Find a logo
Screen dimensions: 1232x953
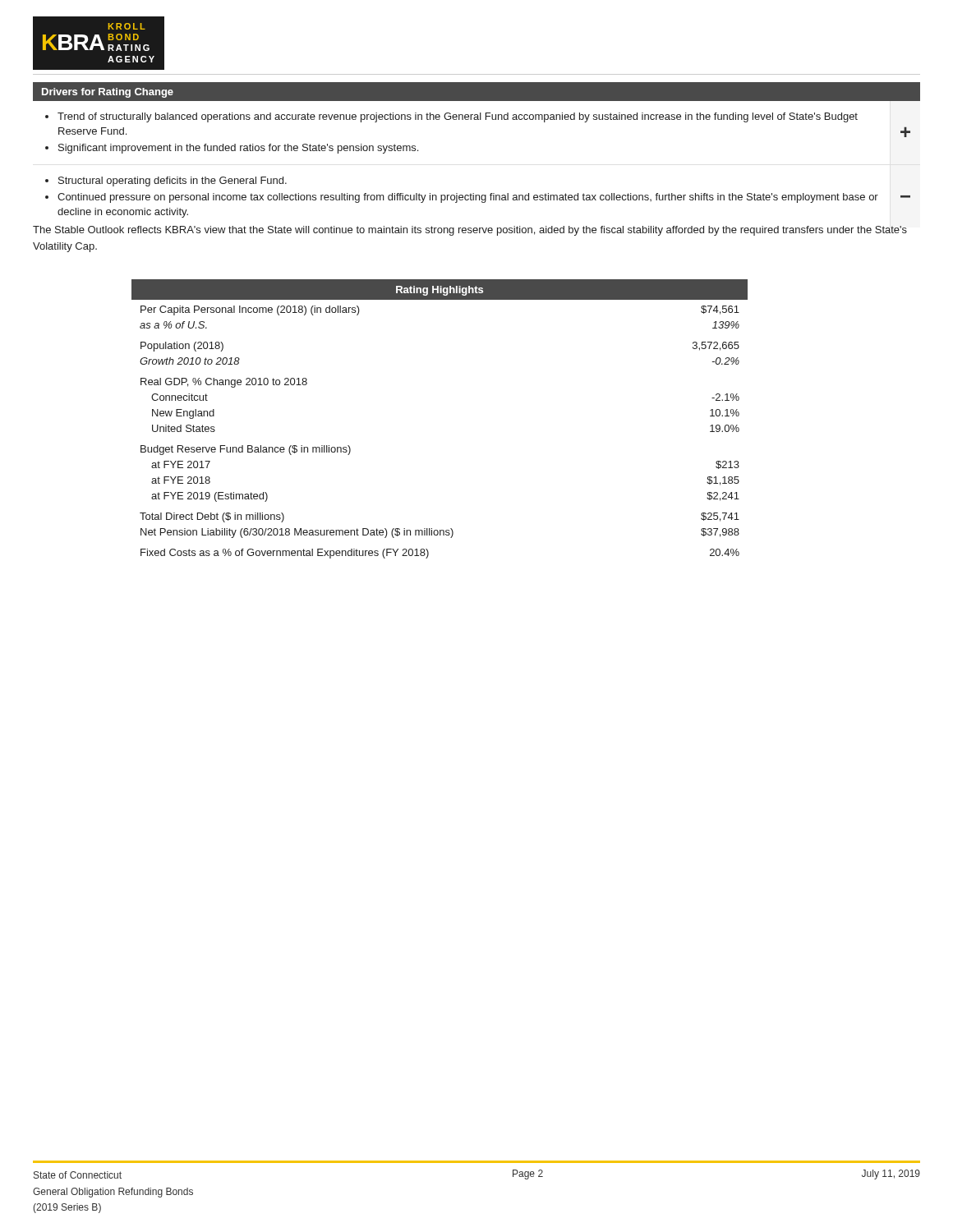pos(99,43)
